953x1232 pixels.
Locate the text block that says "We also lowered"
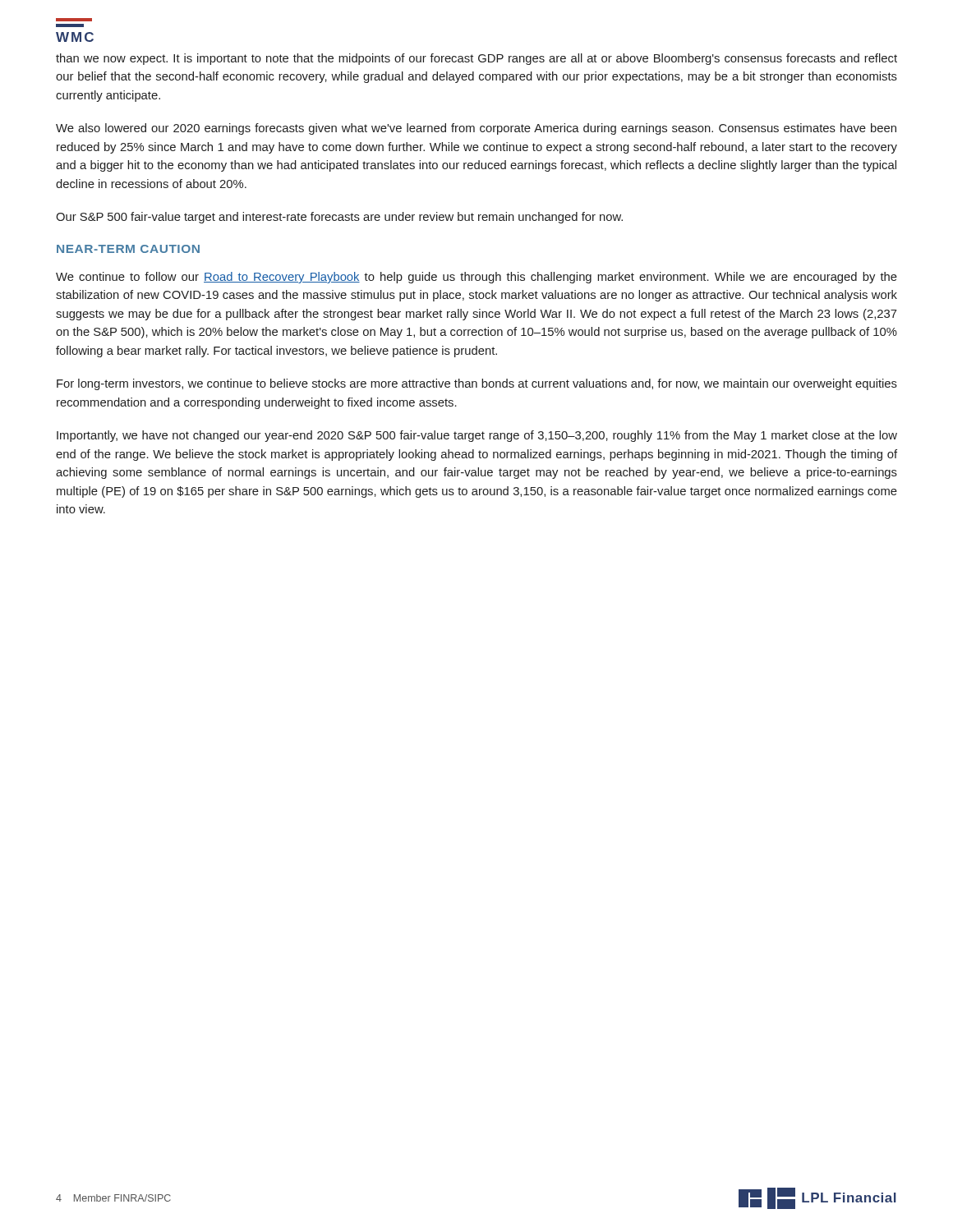point(476,156)
